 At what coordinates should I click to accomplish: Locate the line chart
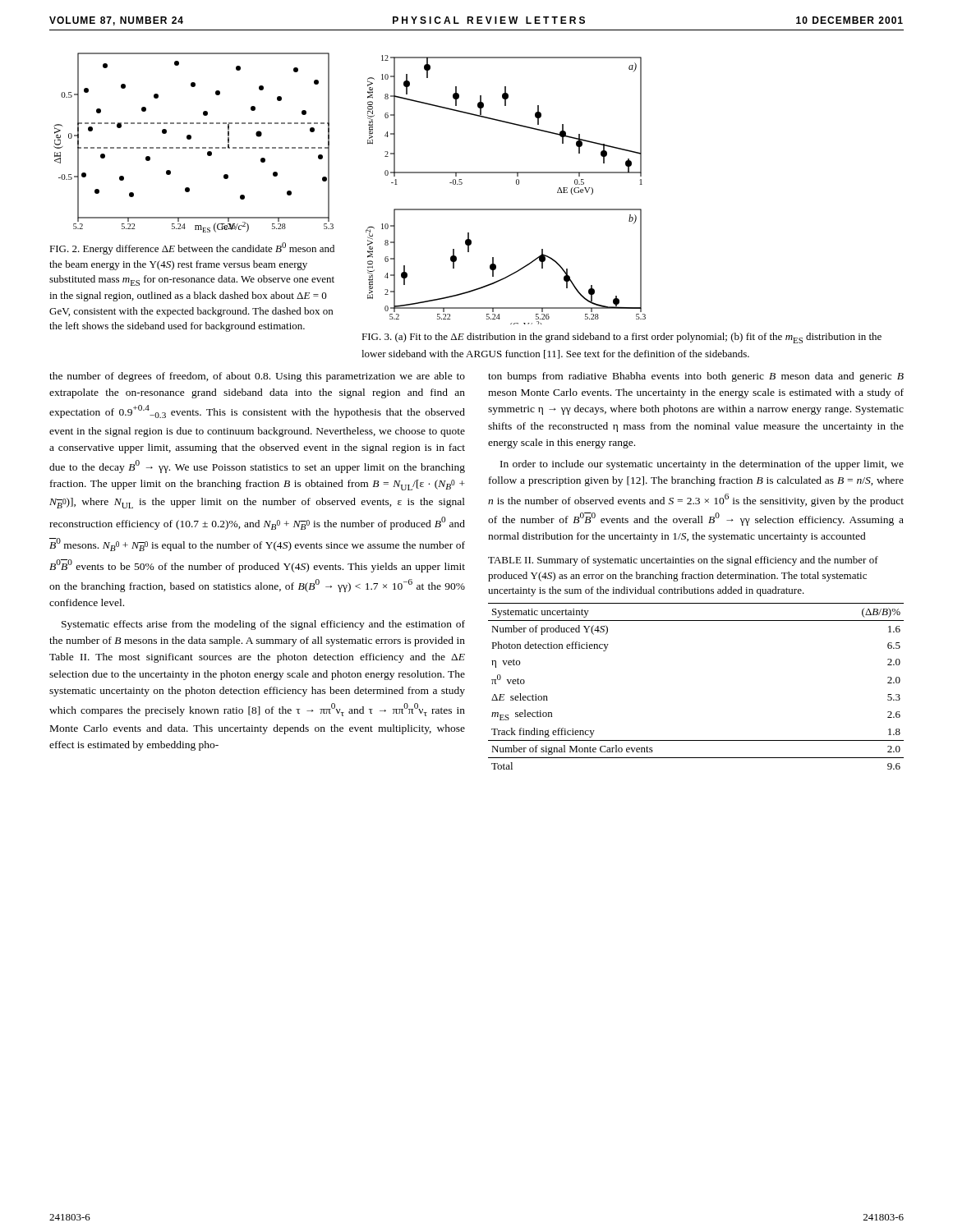coord(633,185)
